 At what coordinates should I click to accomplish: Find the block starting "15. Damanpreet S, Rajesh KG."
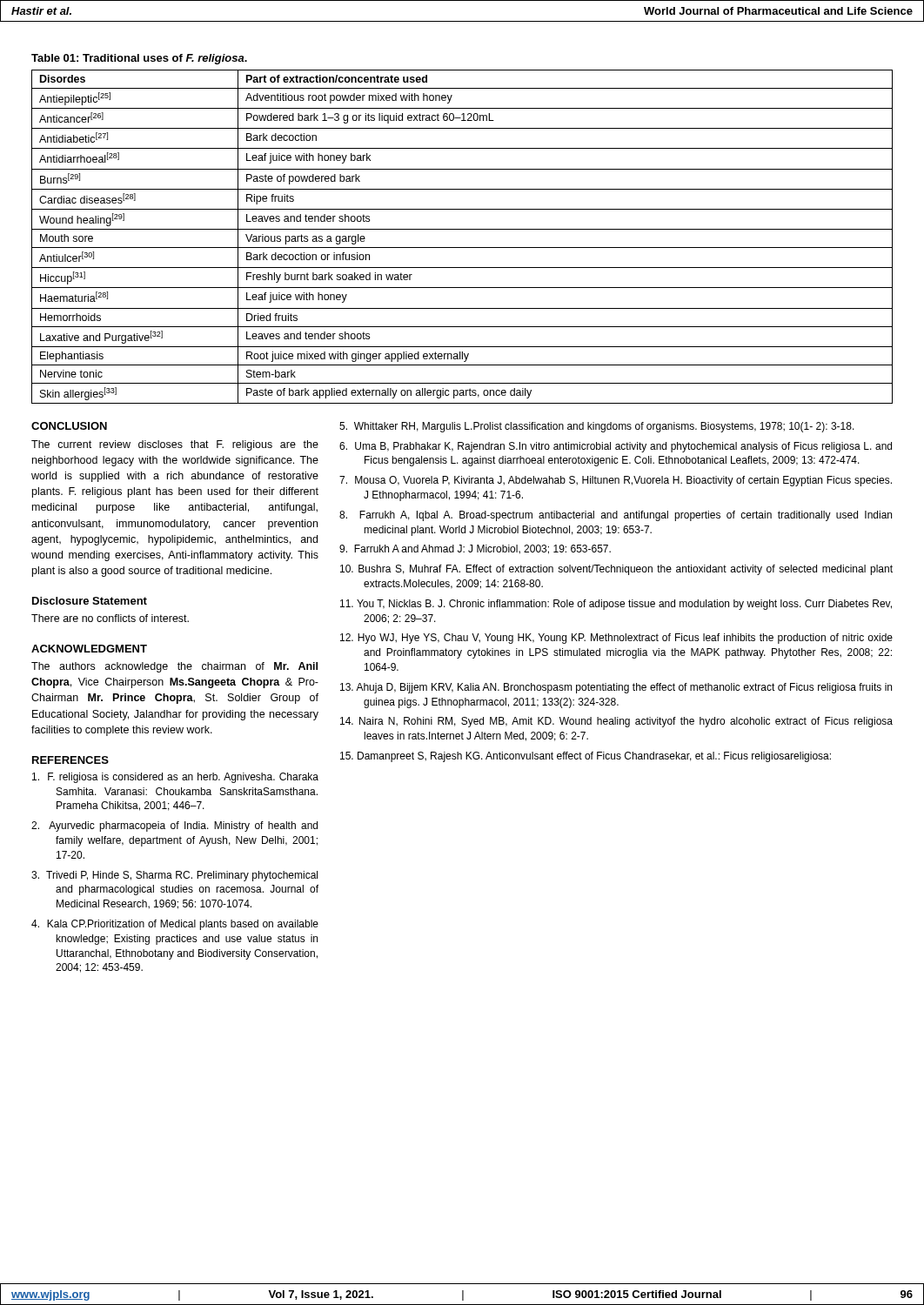pos(586,756)
